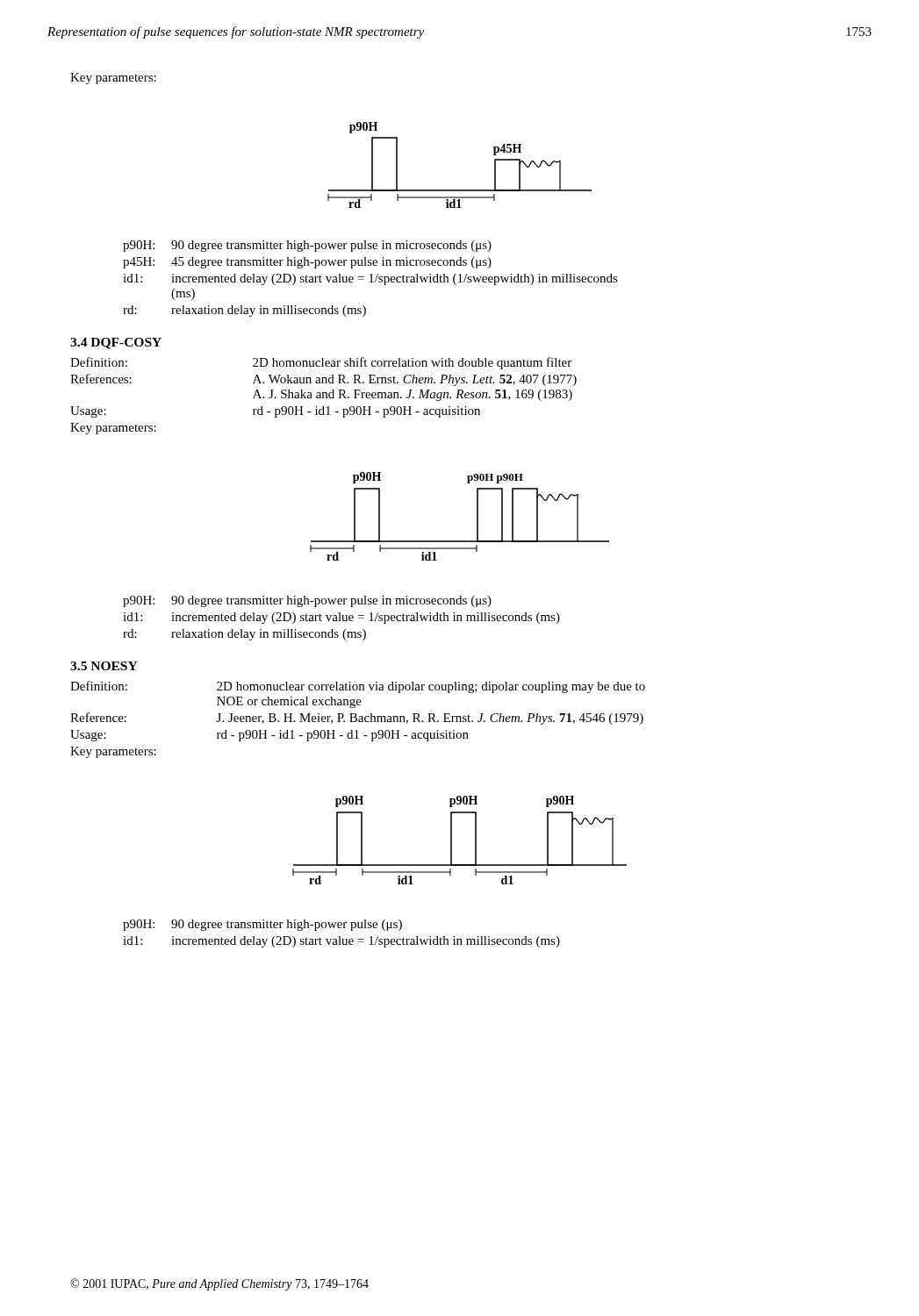Where does it say "Key parameters:"?

pyautogui.click(x=114, y=77)
